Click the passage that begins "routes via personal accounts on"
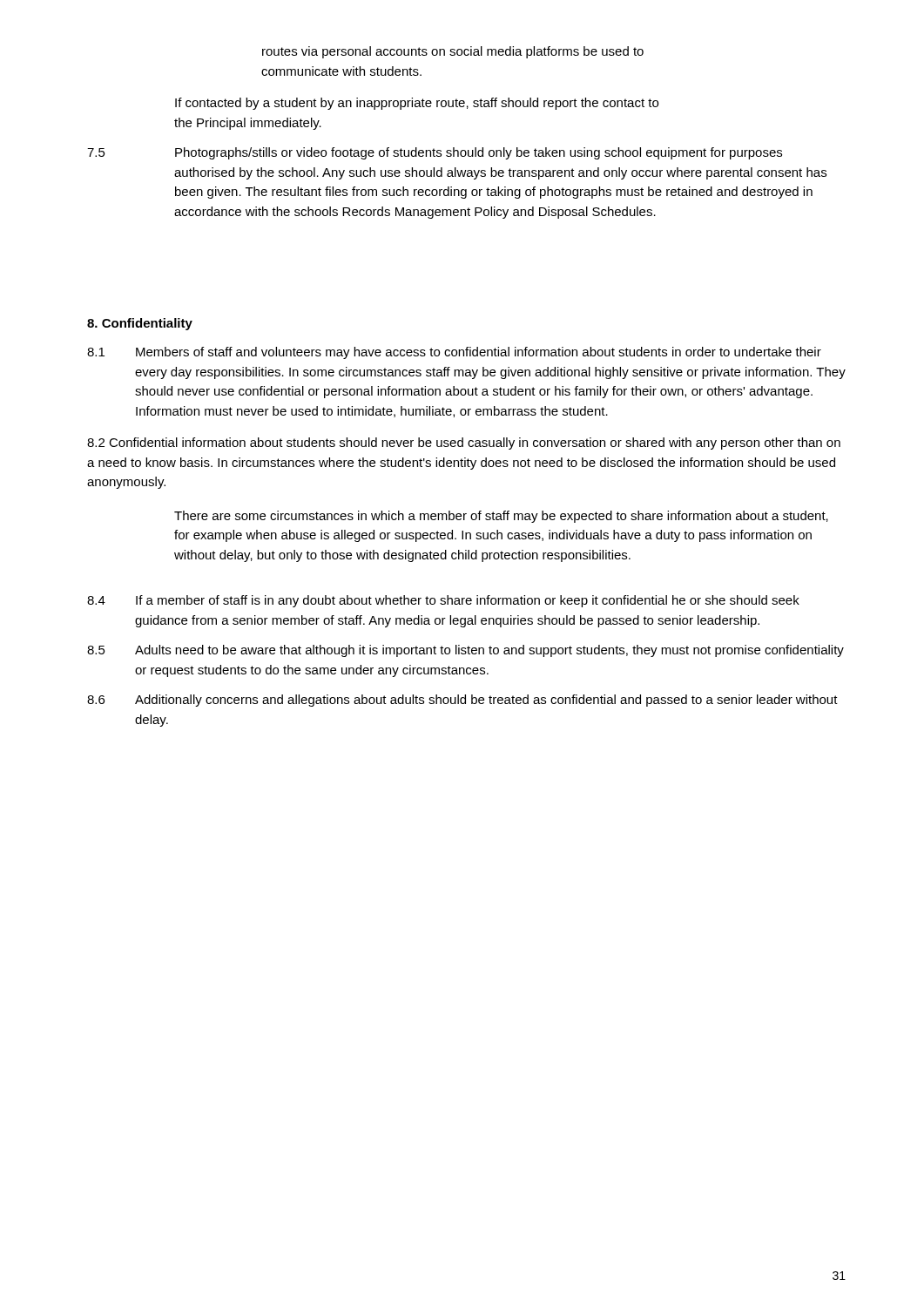 pyautogui.click(x=453, y=61)
